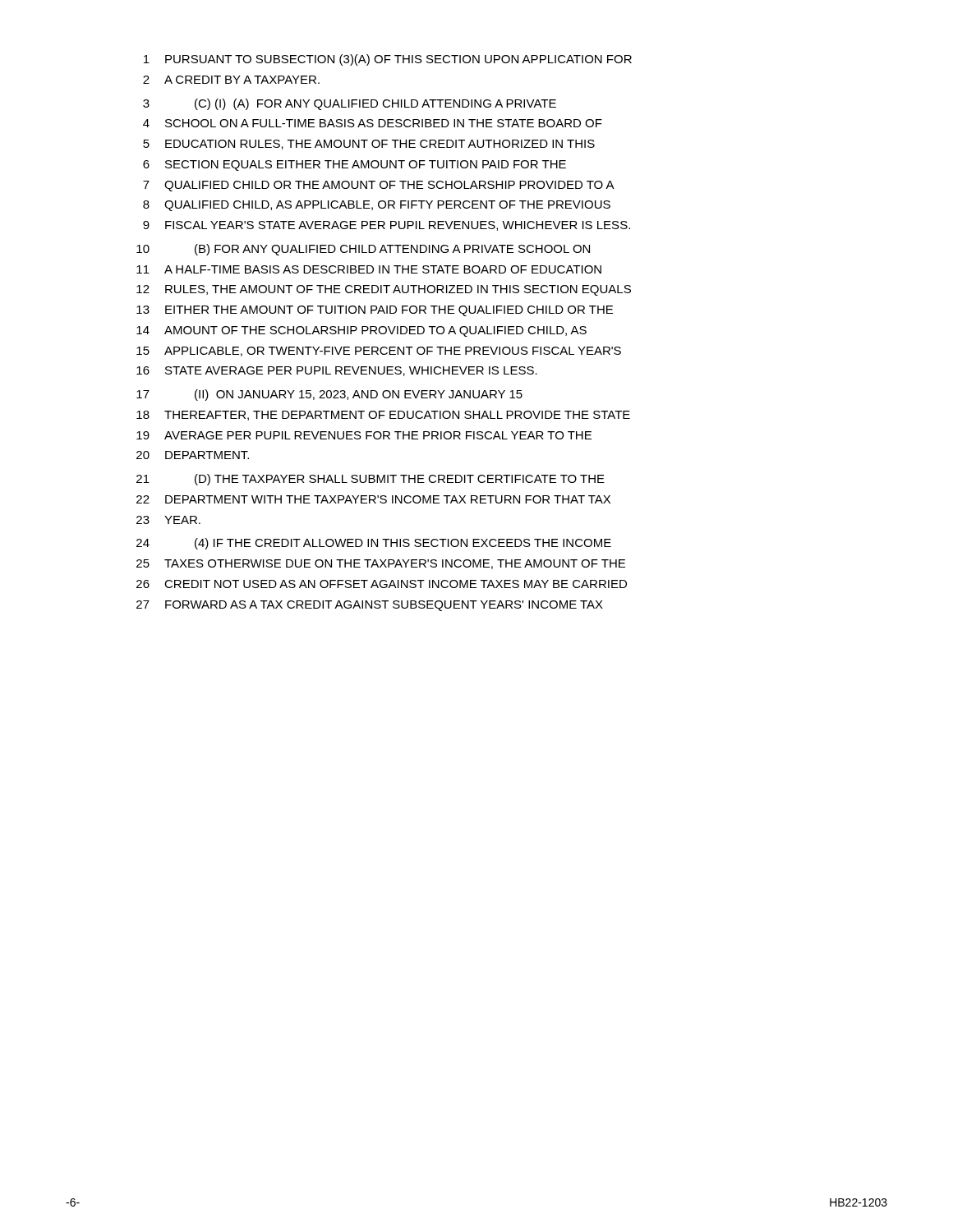Click the passage that begins "2 A CREDIT BY"

click(x=231, y=80)
